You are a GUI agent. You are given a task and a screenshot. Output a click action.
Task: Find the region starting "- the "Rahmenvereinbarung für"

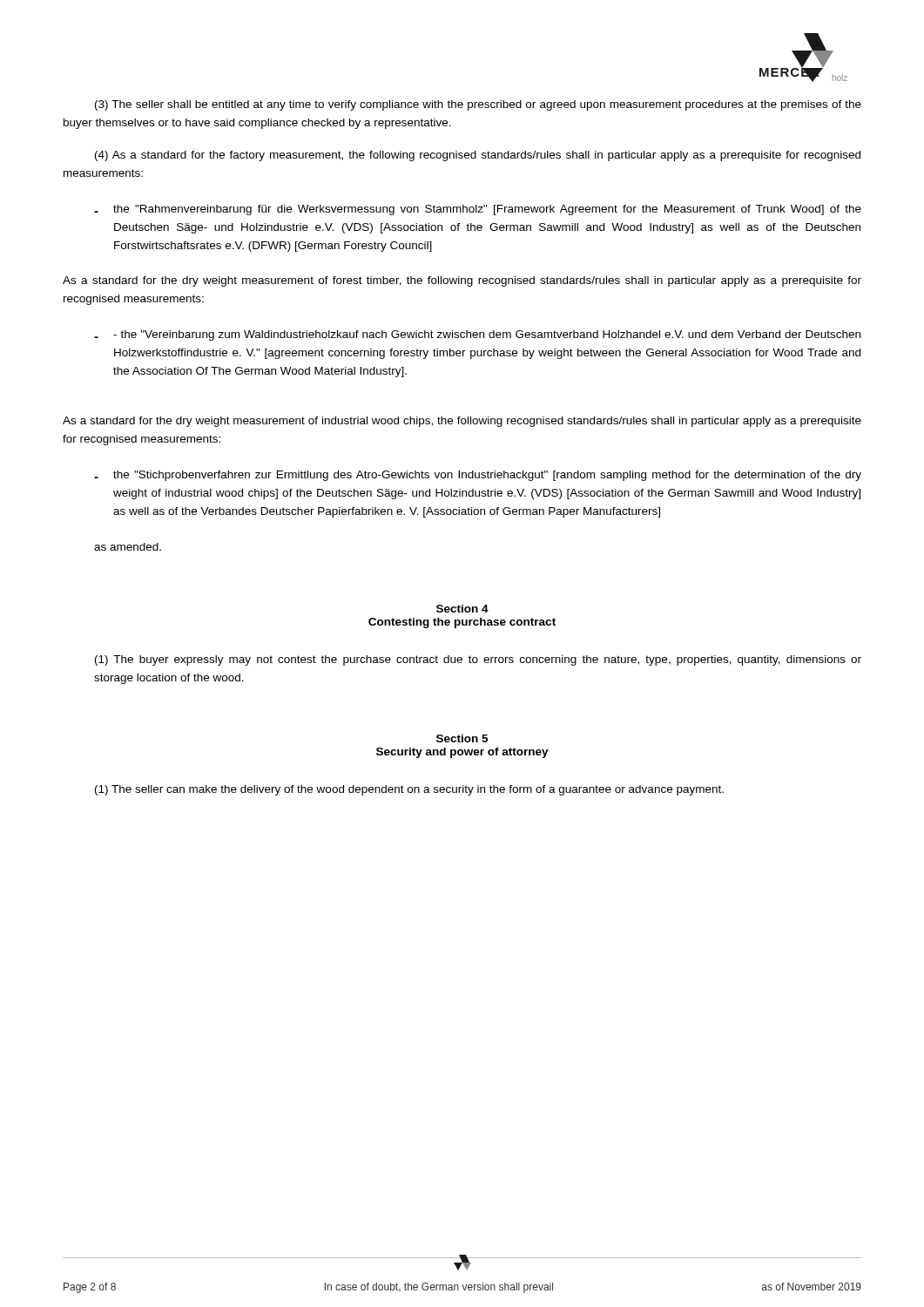(x=478, y=227)
